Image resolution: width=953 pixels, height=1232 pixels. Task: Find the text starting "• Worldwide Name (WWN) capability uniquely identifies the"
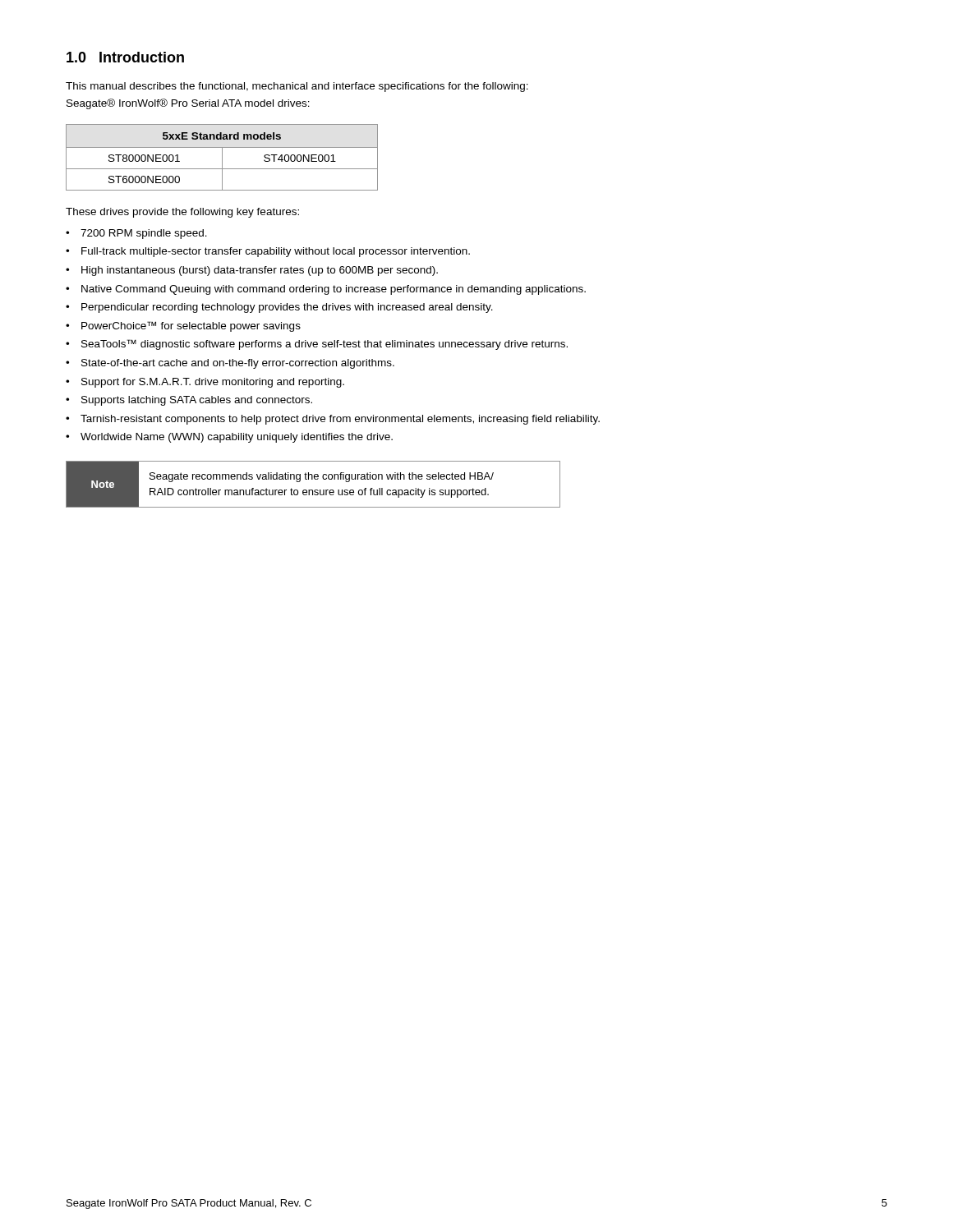[x=230, y=437]
